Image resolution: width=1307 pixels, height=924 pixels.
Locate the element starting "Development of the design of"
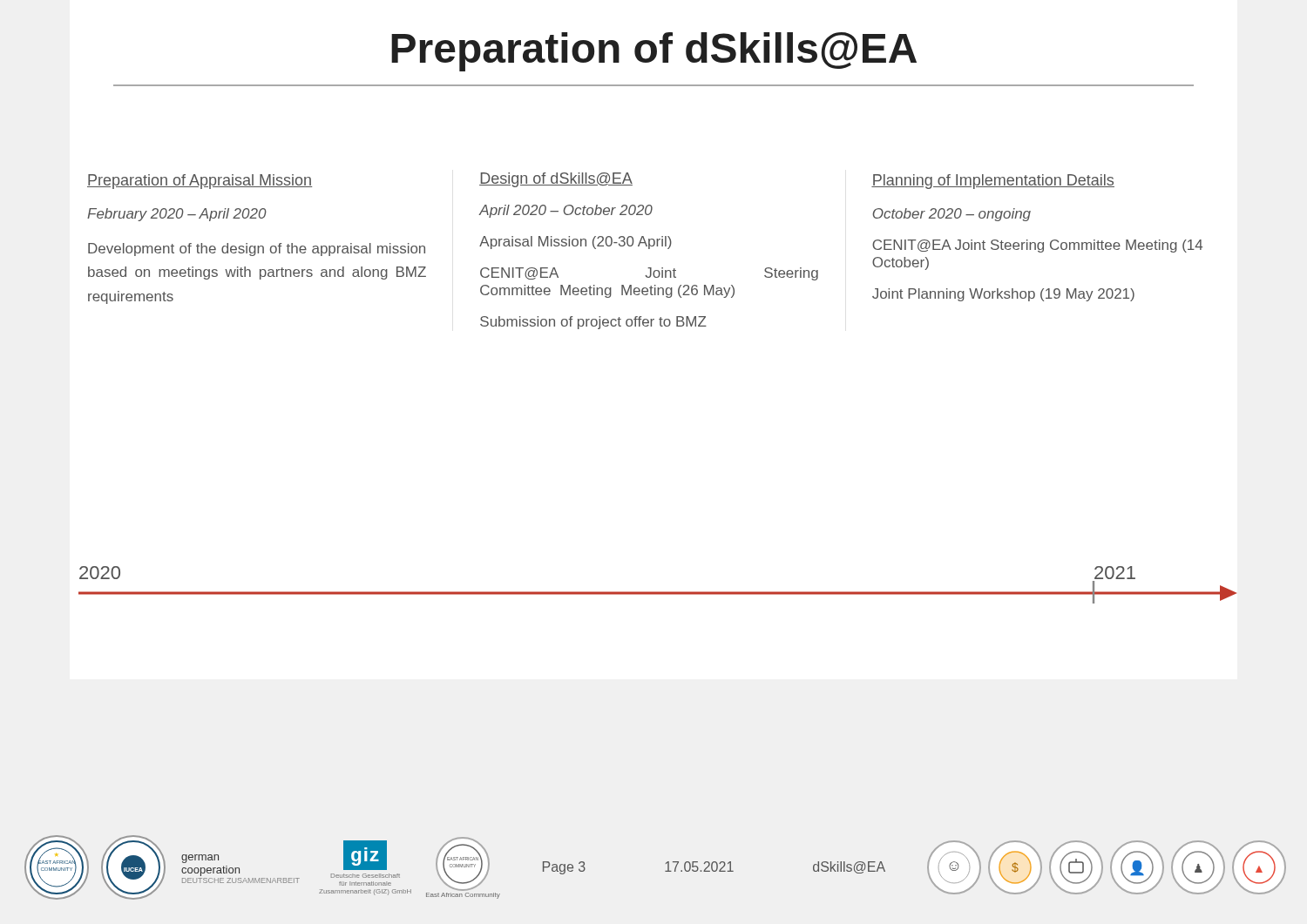[x=257, y=272]
